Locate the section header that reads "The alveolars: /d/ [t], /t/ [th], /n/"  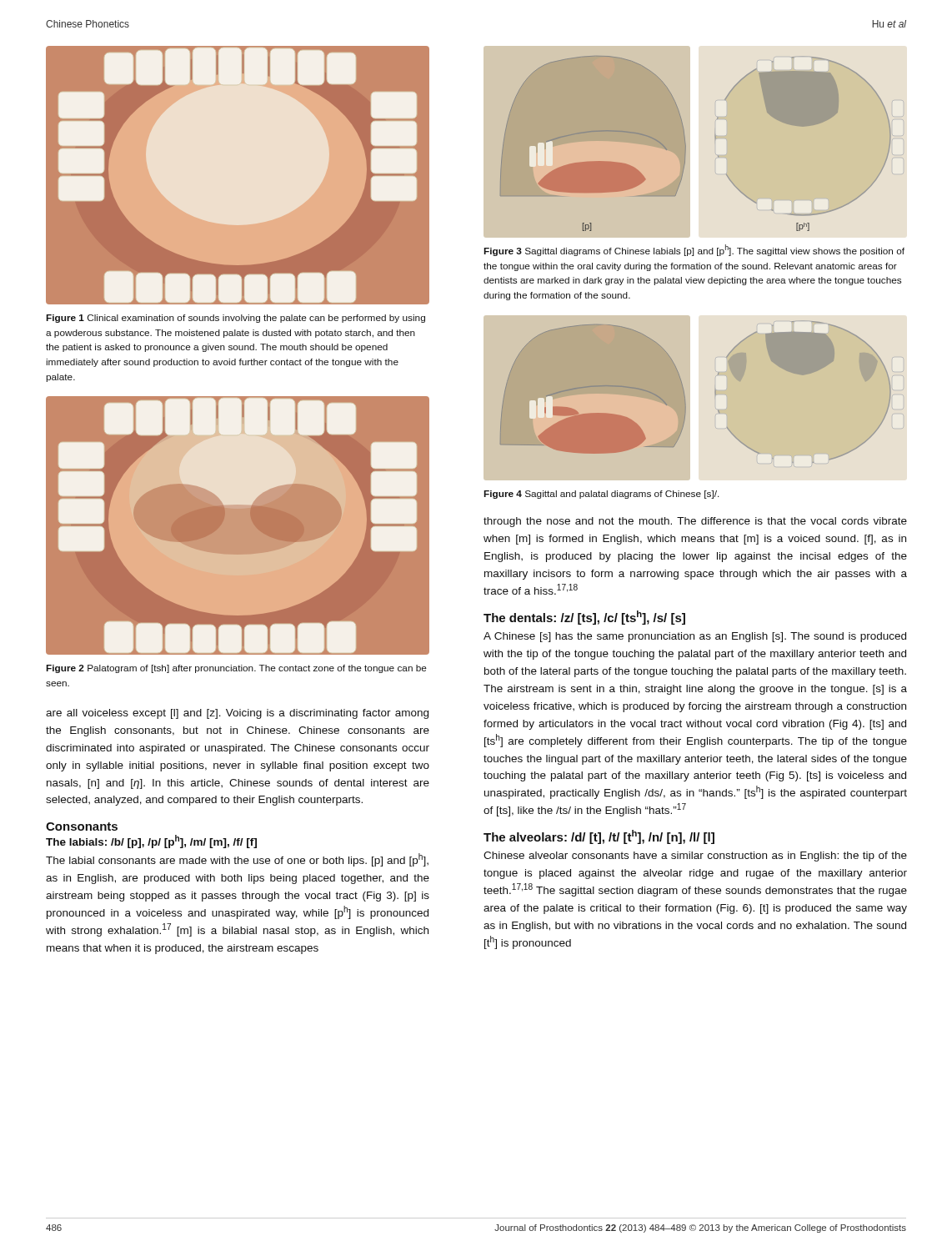[x=599, y=837]
